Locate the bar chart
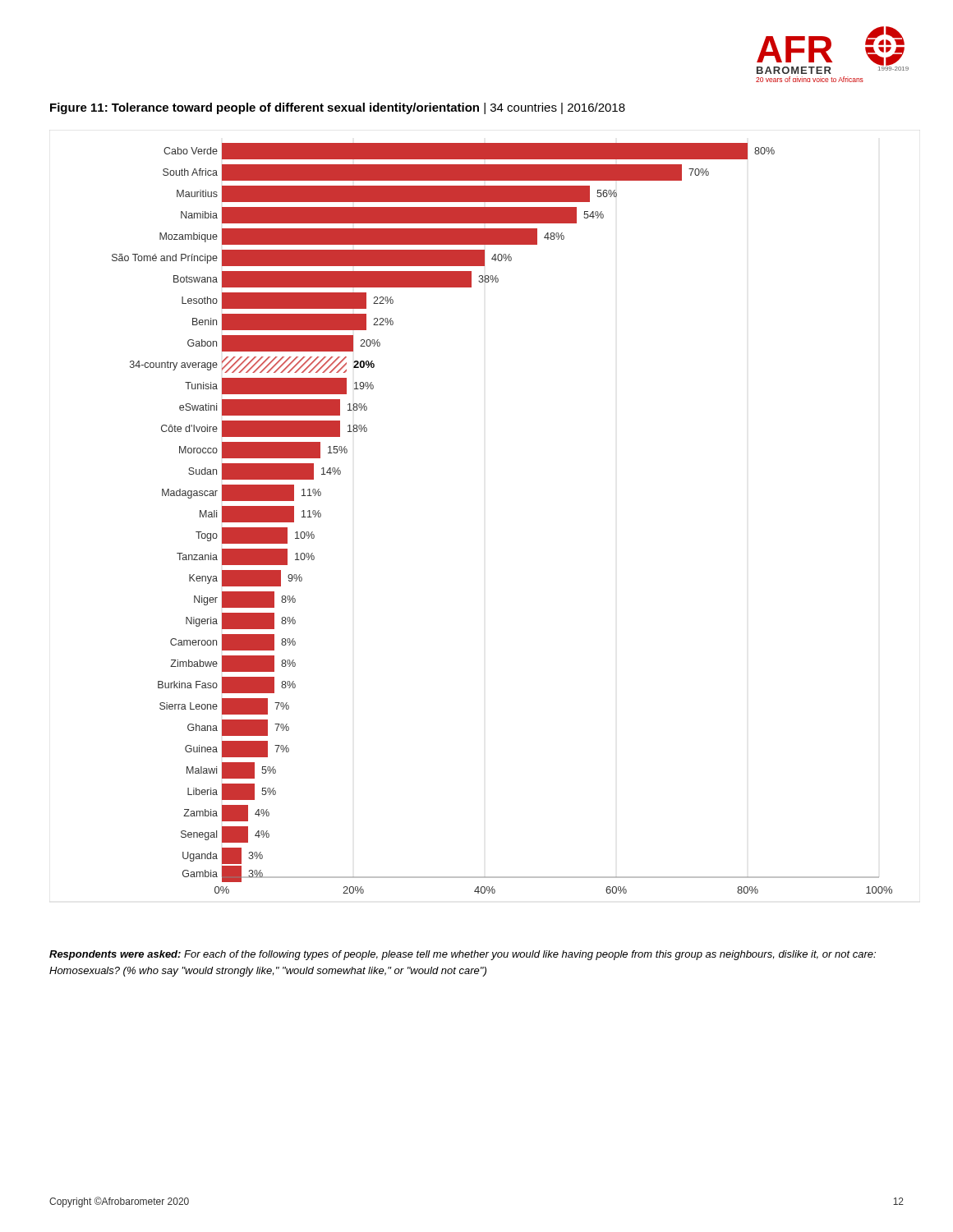The image size is (953, 1232). [x=485, y=532]
